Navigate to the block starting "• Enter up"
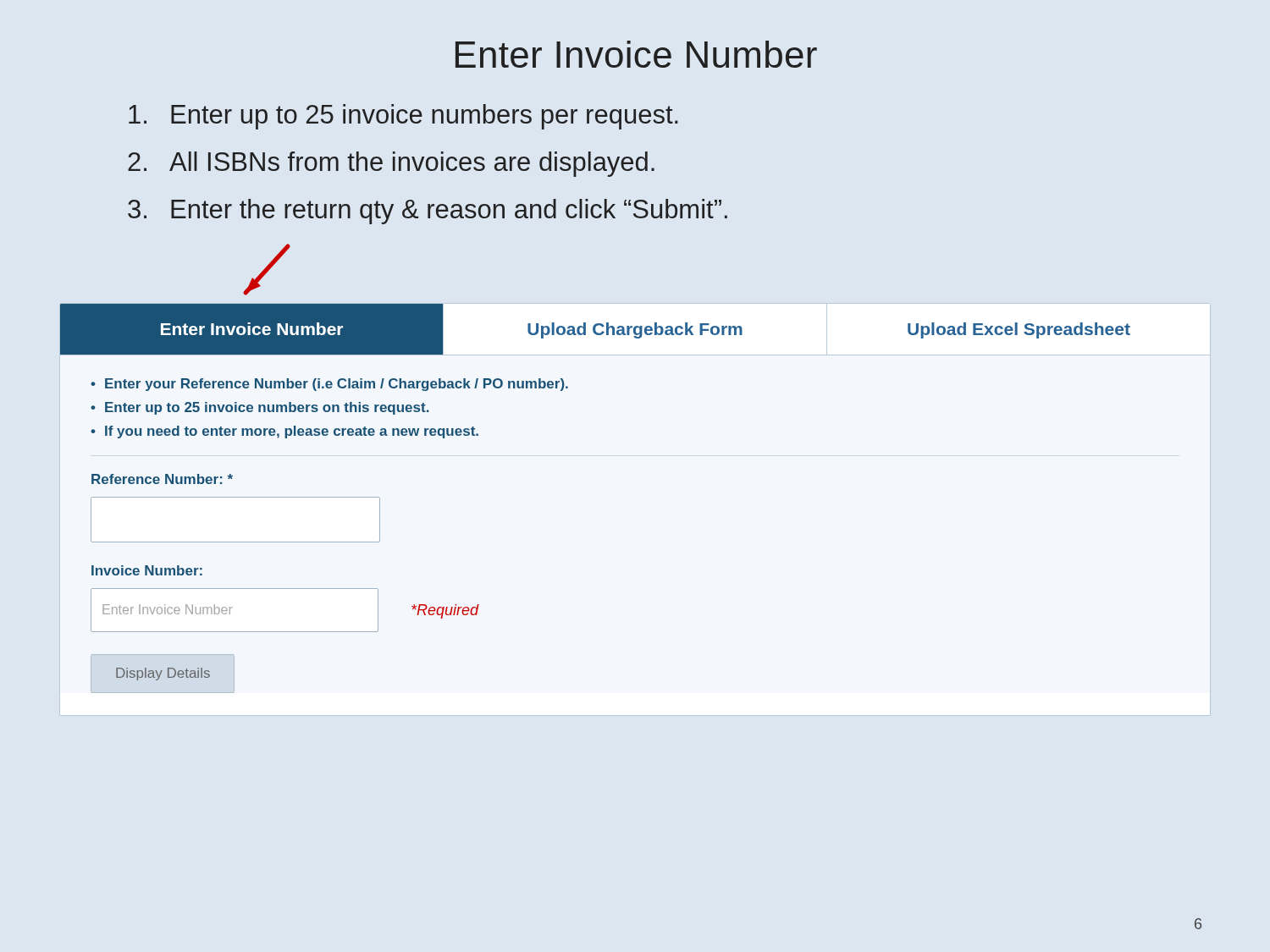 [260, 408]
